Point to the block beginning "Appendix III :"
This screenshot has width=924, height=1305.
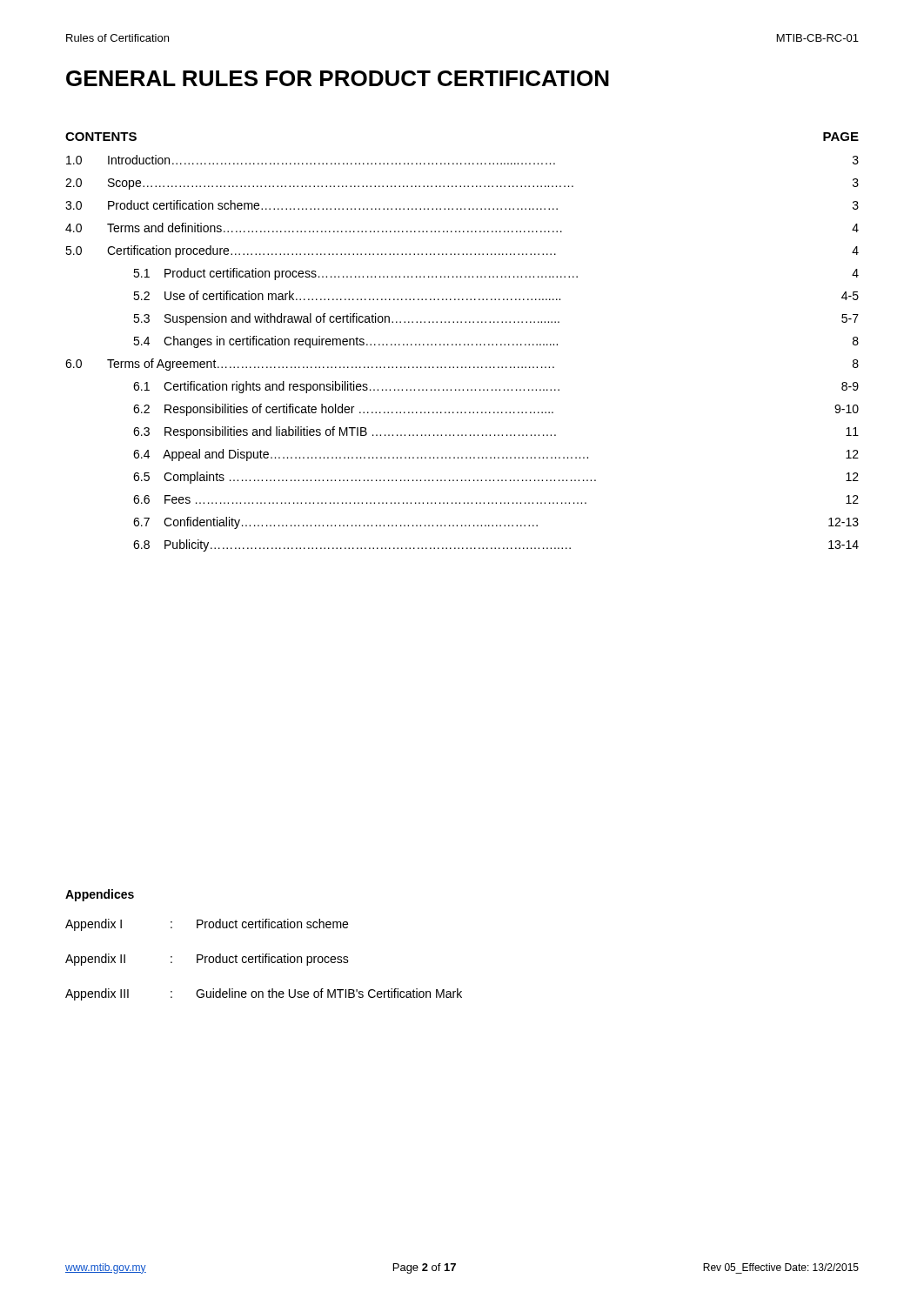tap(462, 994)
